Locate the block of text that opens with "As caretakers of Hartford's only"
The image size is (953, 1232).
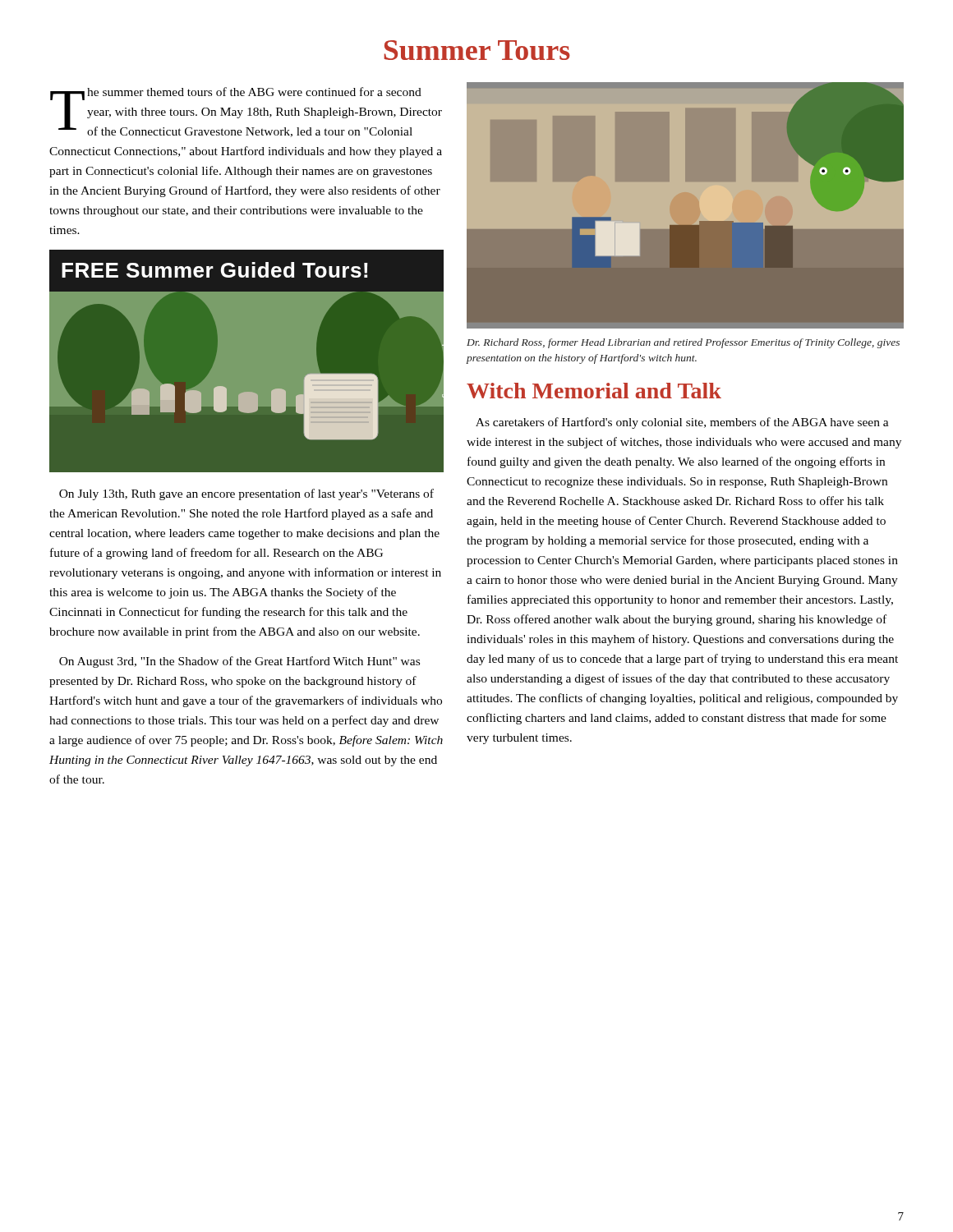click(684, 579)
